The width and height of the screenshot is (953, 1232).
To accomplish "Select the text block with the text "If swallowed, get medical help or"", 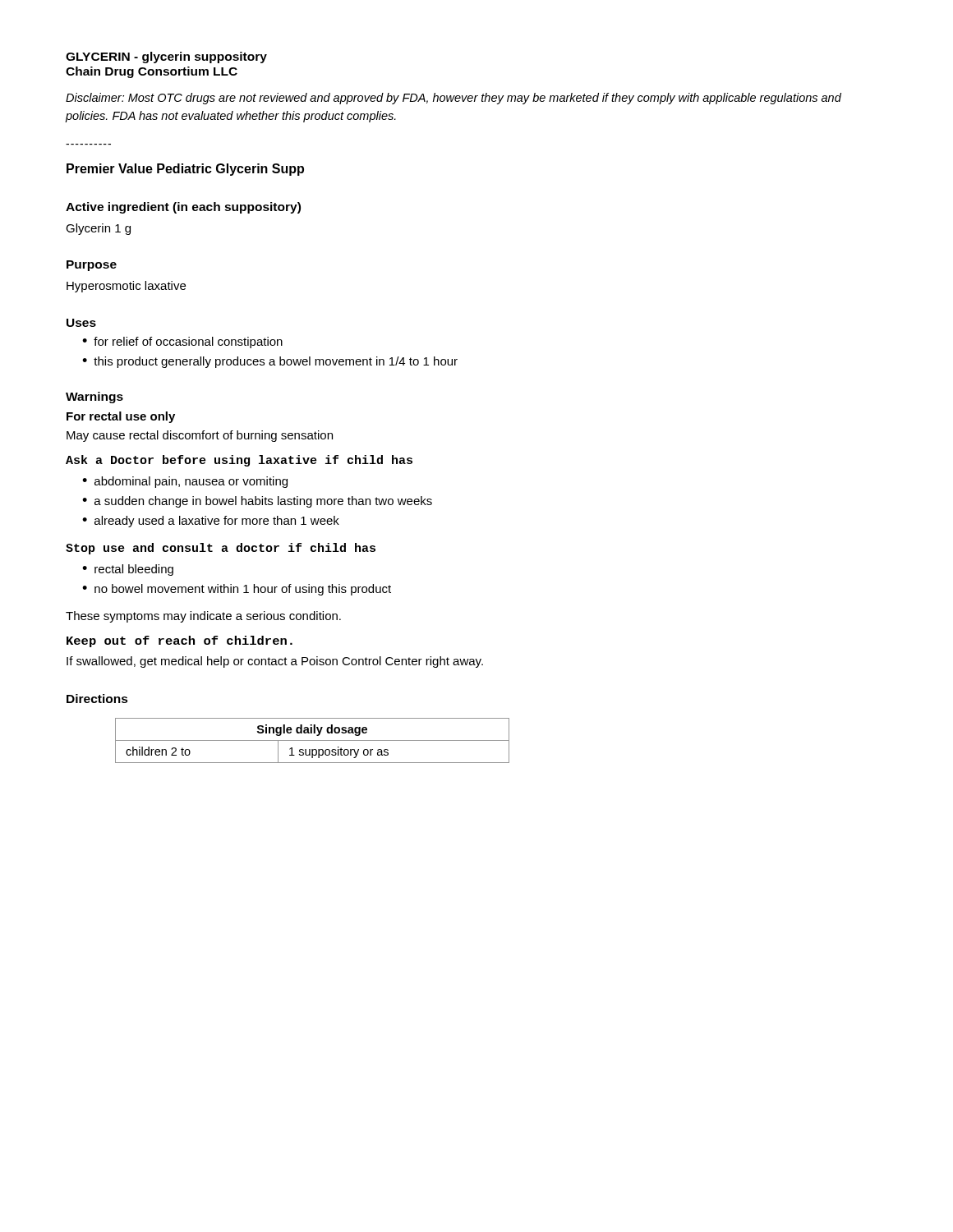I will [x=275, y=661].
